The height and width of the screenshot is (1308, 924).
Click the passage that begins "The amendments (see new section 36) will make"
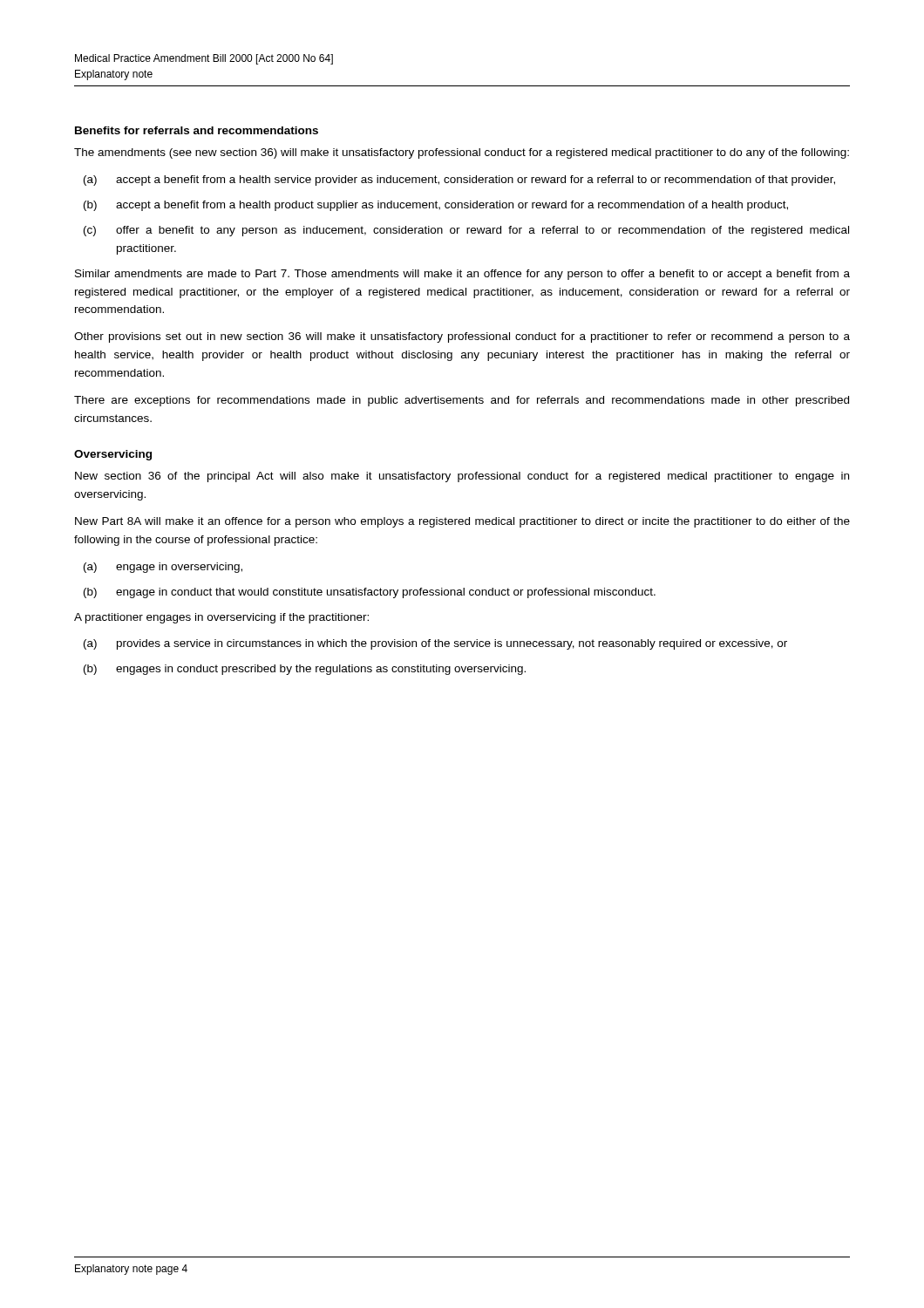tap(462, 152)
